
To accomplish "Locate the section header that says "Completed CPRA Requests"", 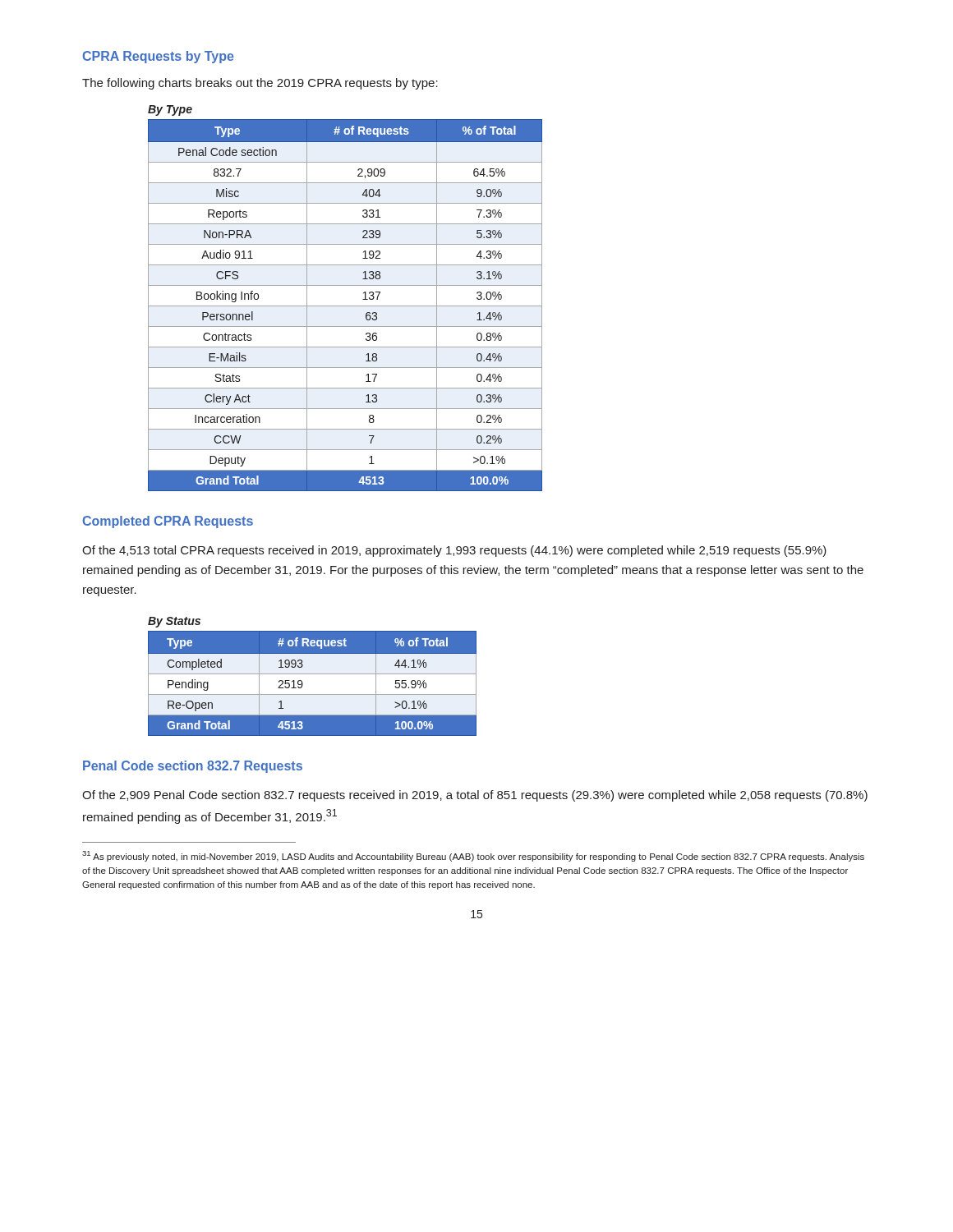I will 168,521.
